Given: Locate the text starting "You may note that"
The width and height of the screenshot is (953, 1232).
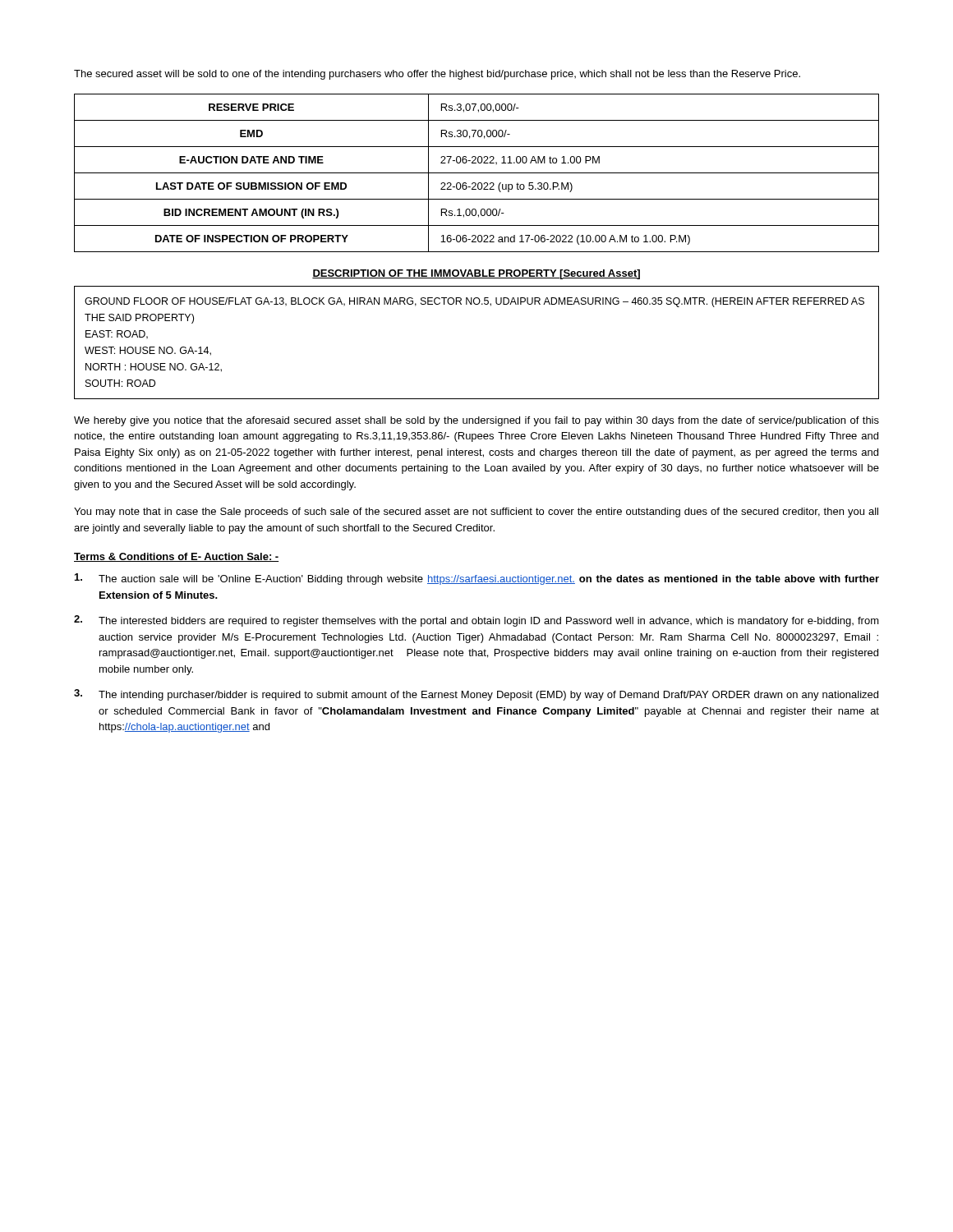Looking at the screenshot, I should [476, 519].
